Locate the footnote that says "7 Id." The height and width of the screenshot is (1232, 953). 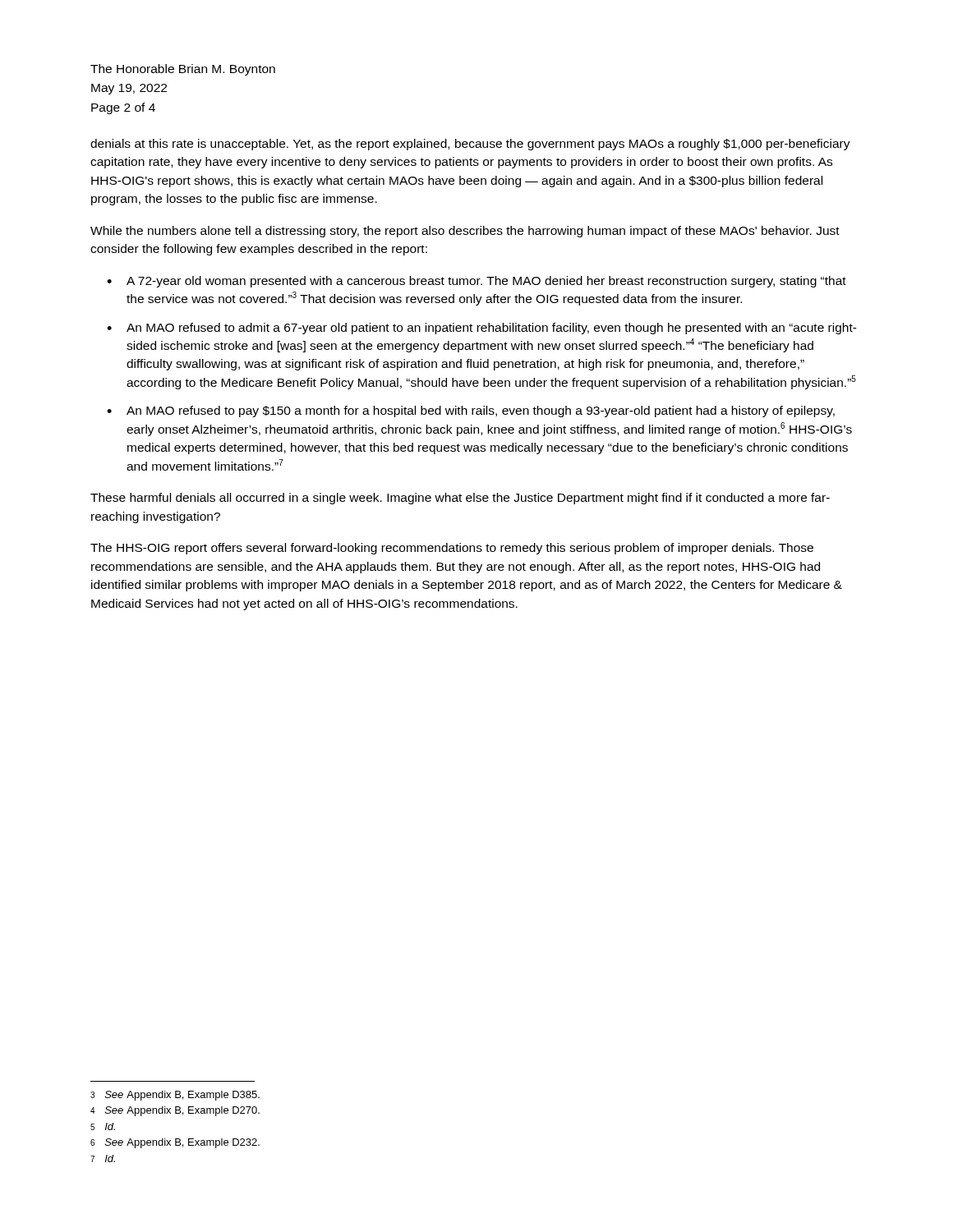pos(103,1158)
